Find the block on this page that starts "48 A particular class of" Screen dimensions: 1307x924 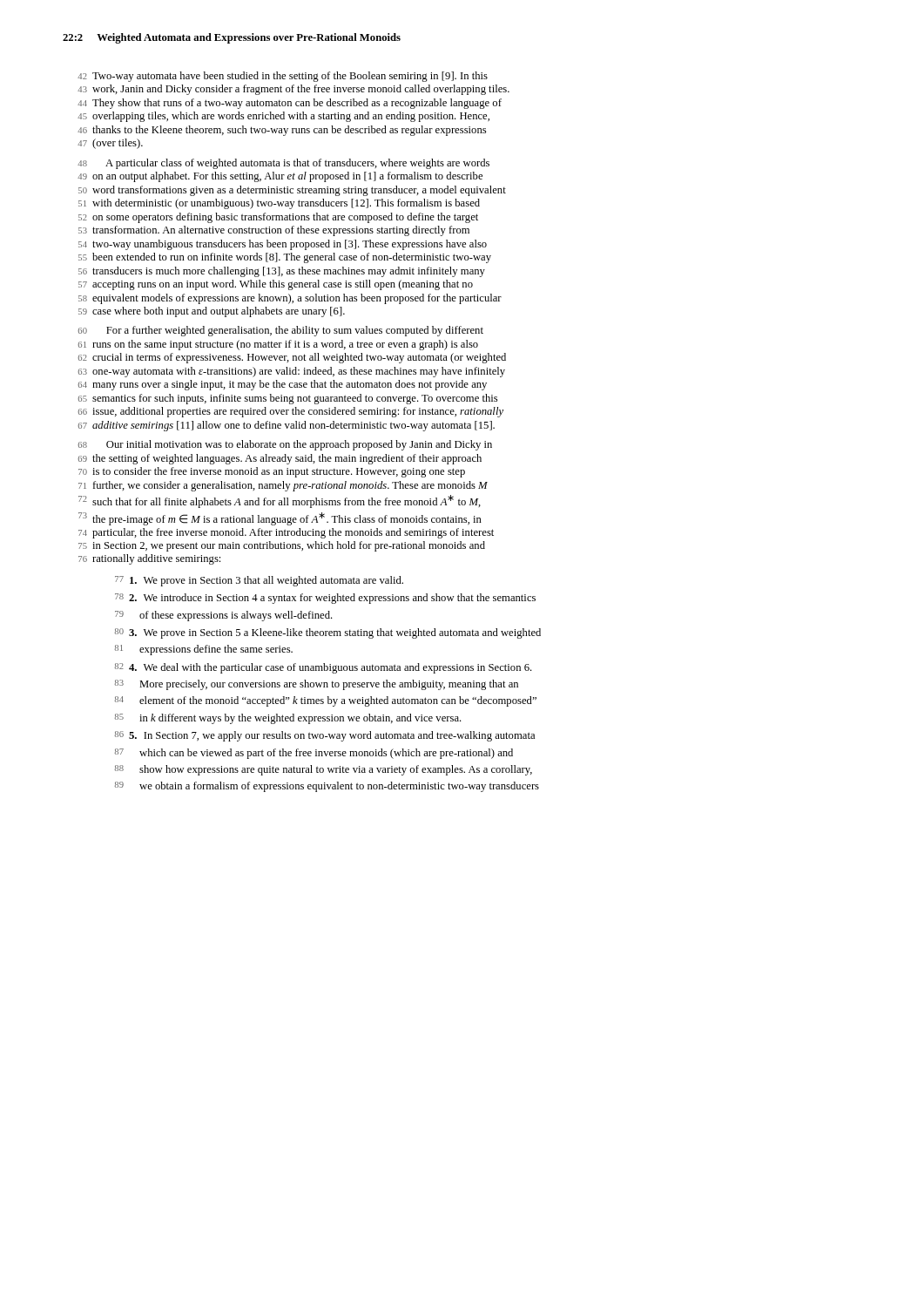point(462,238)
